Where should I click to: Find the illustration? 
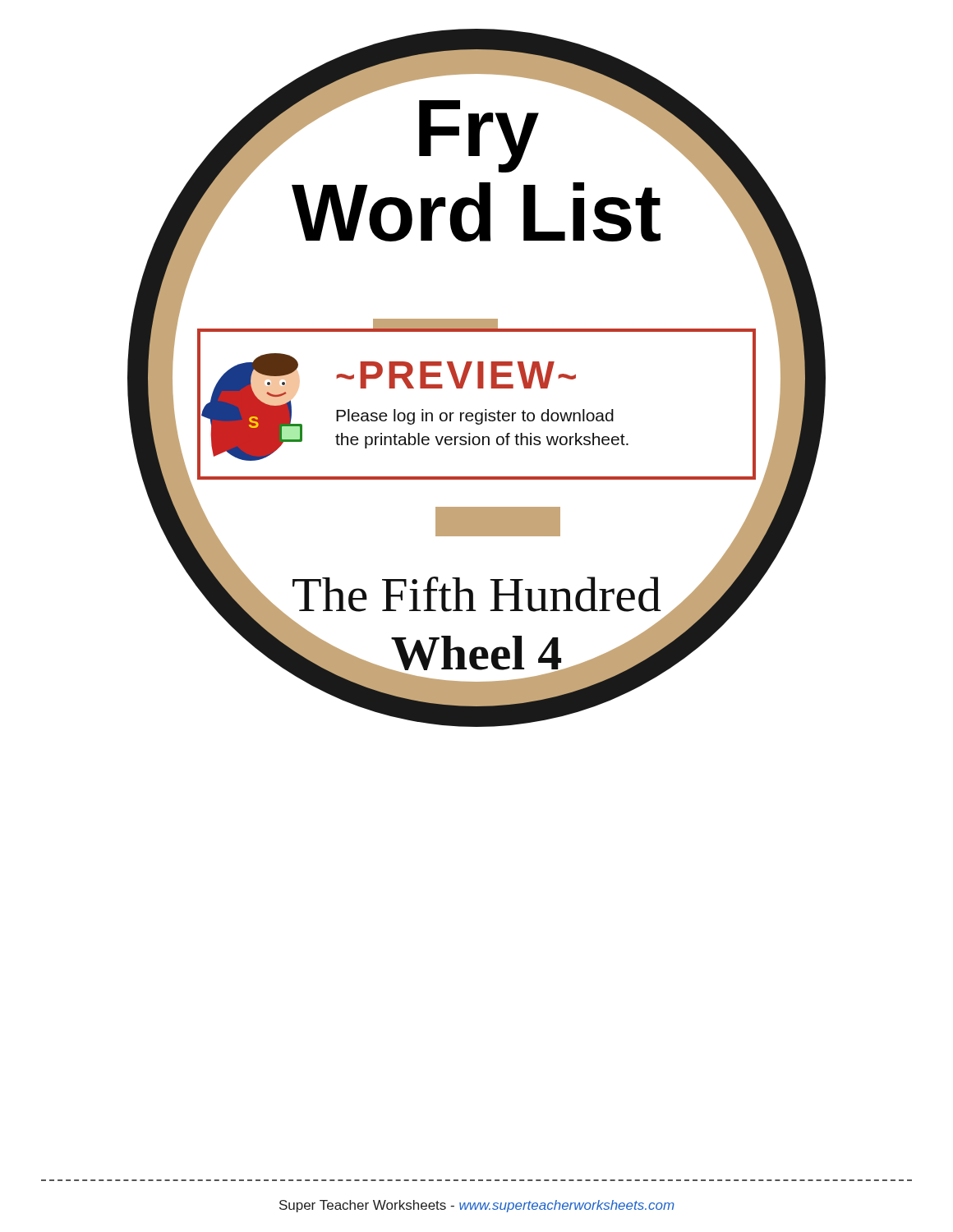(x=476, y=404)
